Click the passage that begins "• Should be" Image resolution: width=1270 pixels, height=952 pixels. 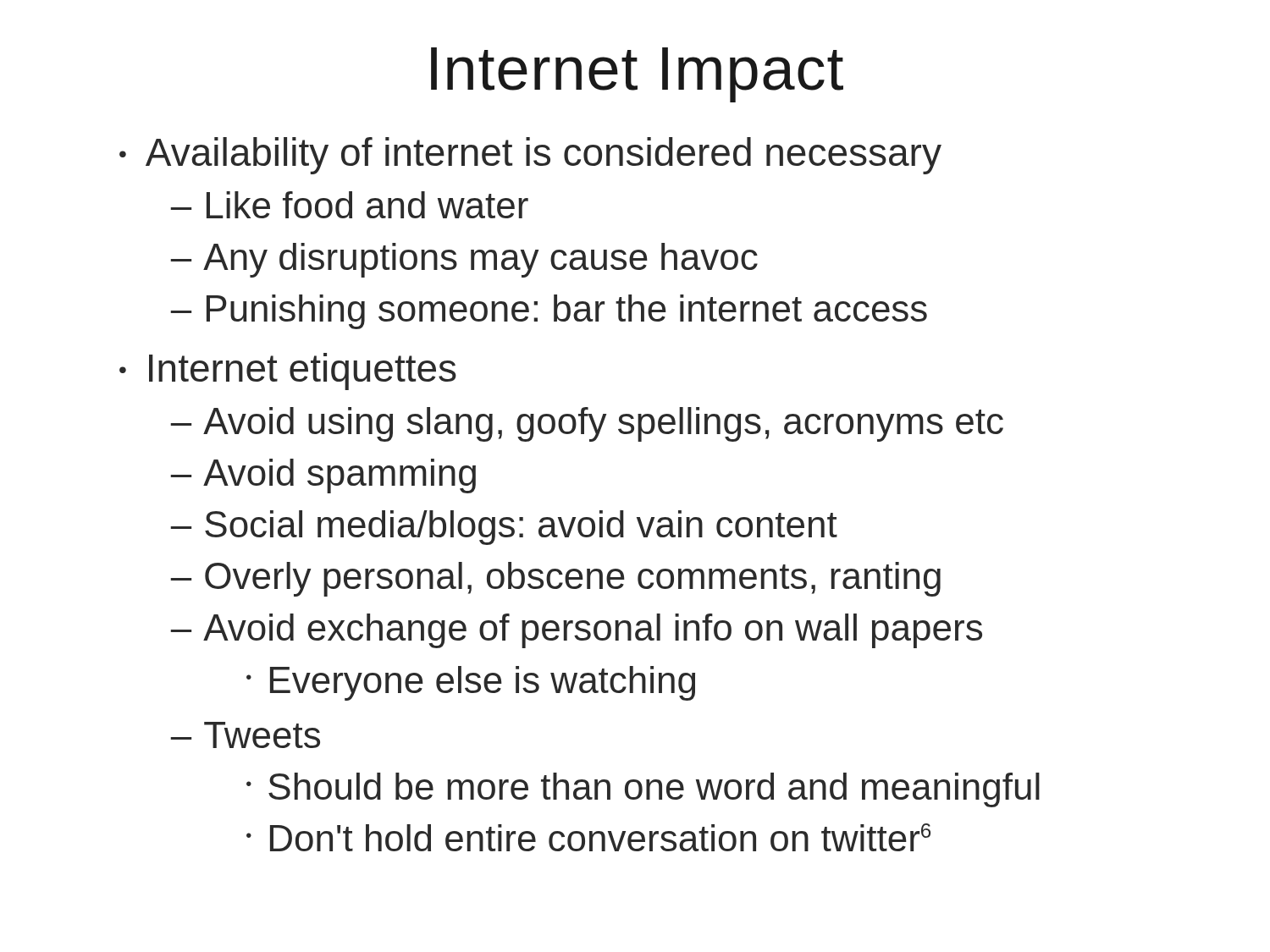(724, 787)
